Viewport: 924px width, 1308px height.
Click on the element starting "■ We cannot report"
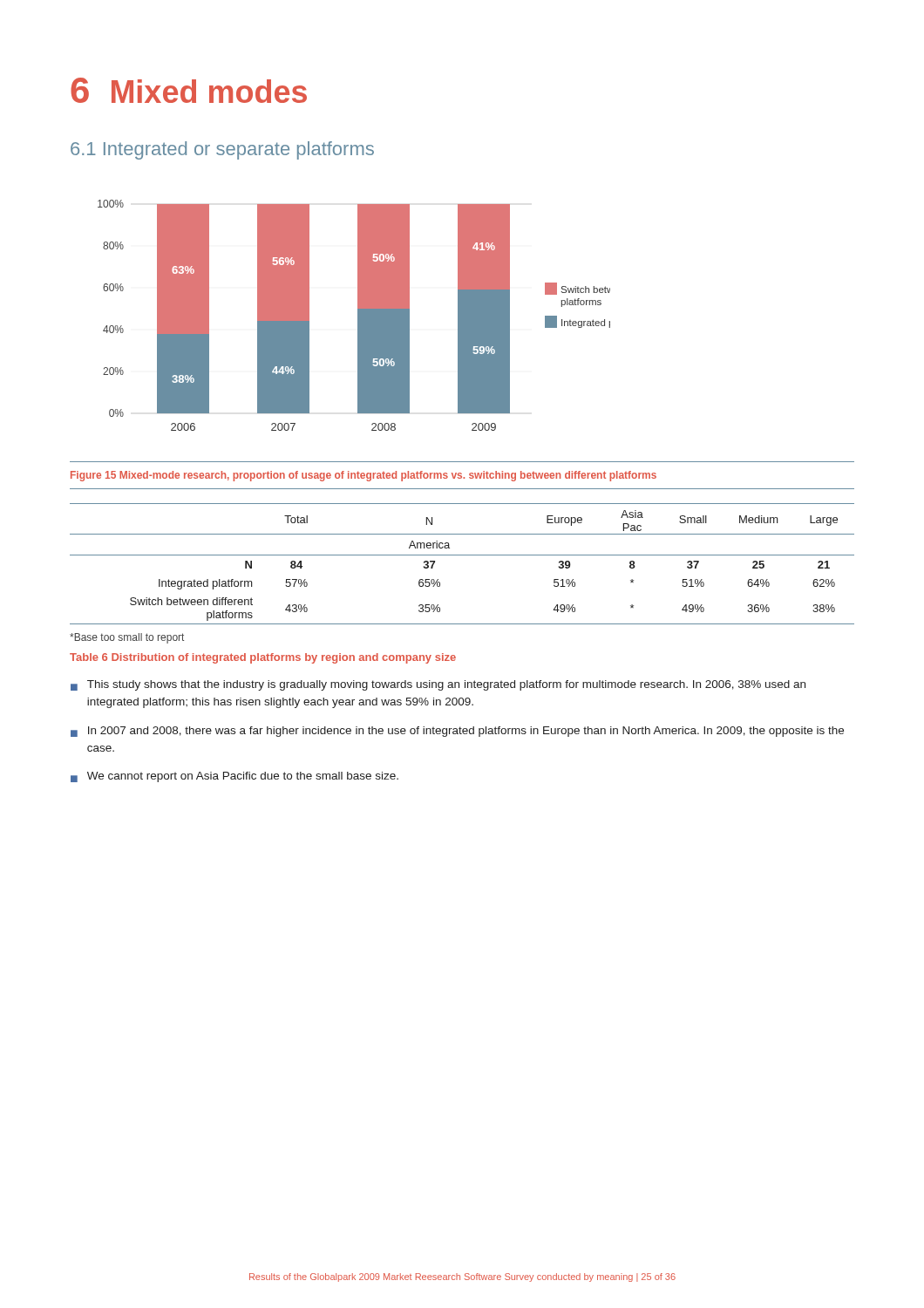coord(235,778)
